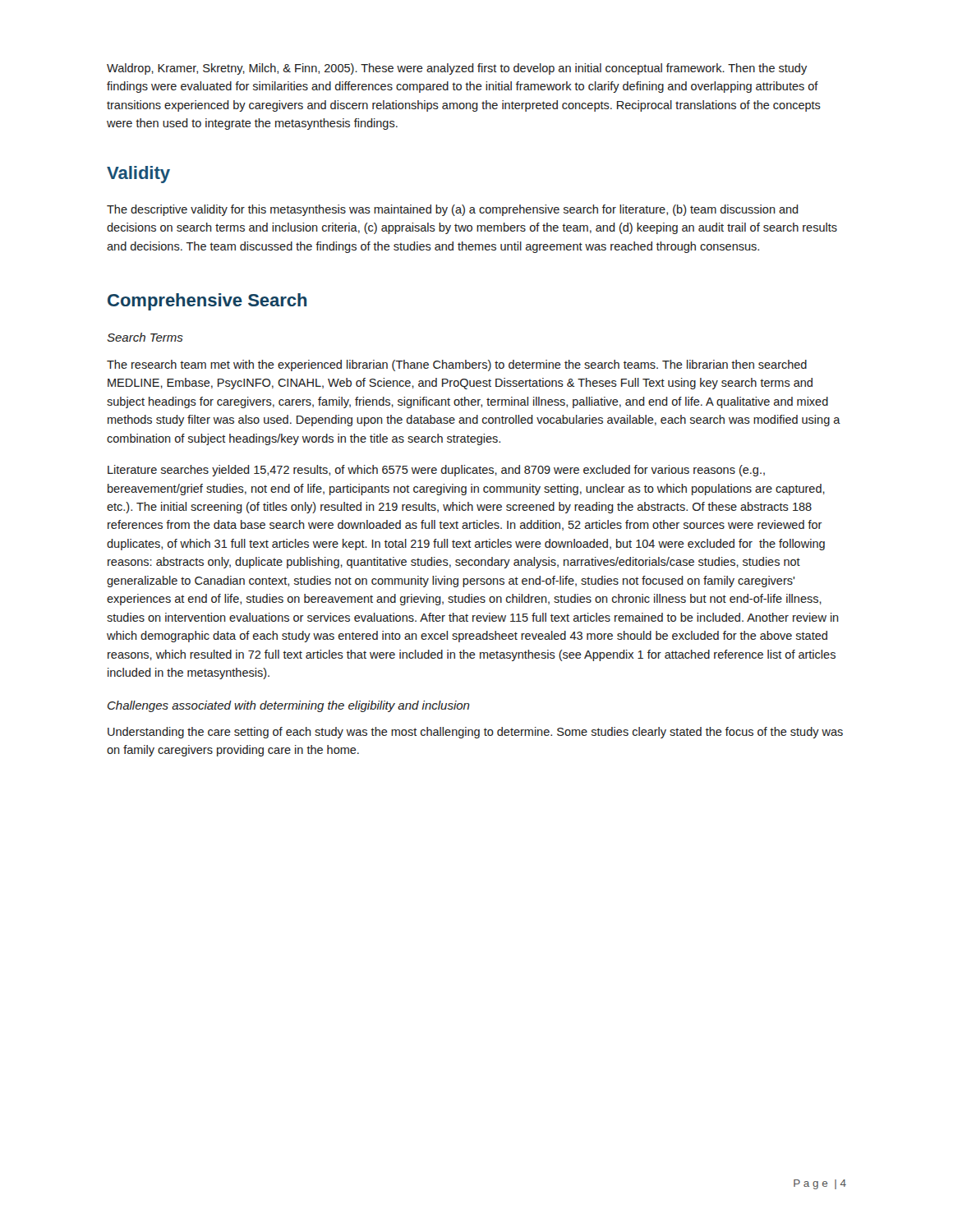
Task: Locate the text block containing "The research team met with the experienced librarian"
Action: [x=473, y=401]
